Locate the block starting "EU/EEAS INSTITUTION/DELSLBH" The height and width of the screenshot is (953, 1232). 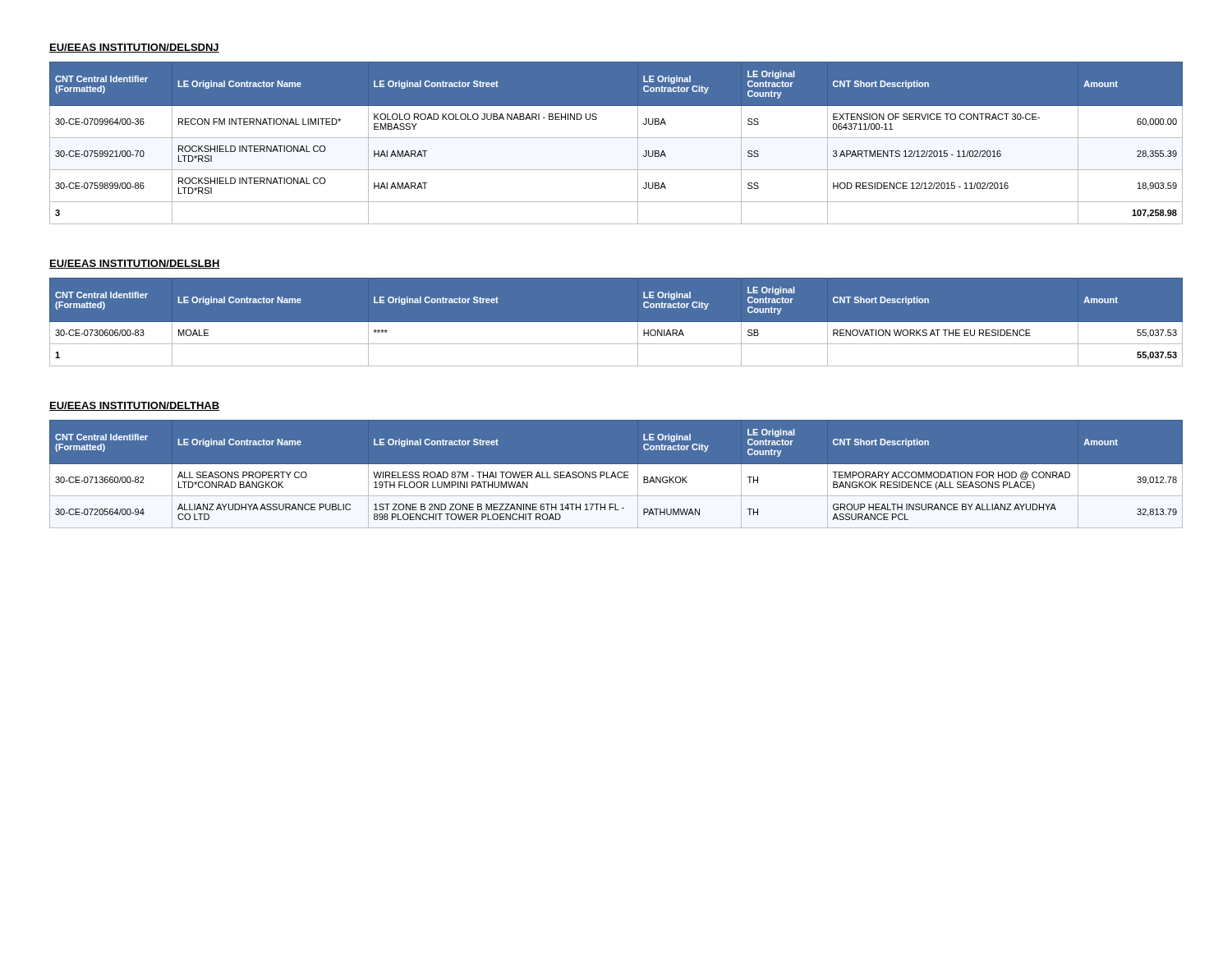[x=134, y=263]
